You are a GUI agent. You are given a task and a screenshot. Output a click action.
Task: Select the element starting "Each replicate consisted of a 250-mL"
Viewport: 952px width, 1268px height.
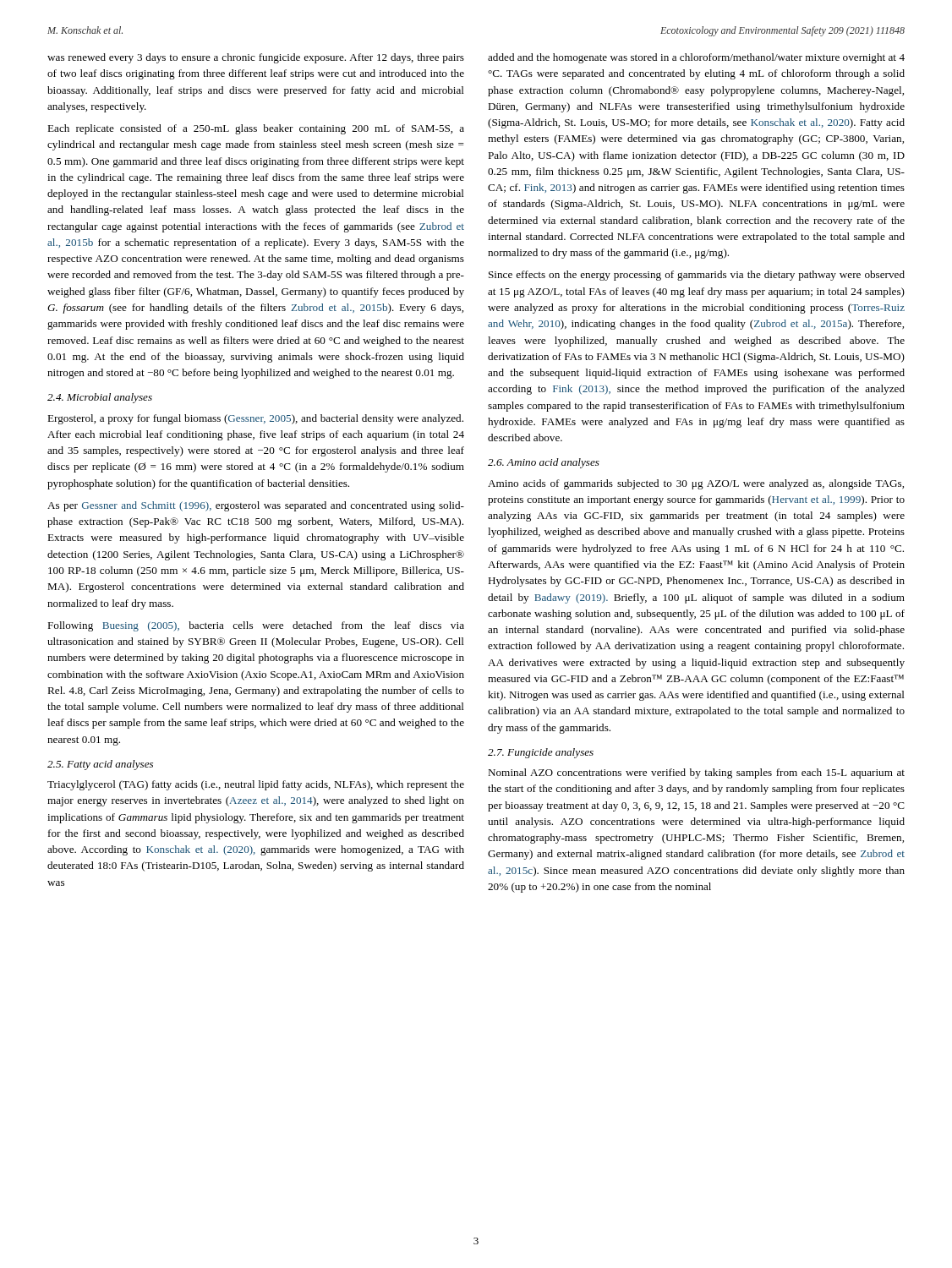tap(256, 250)
